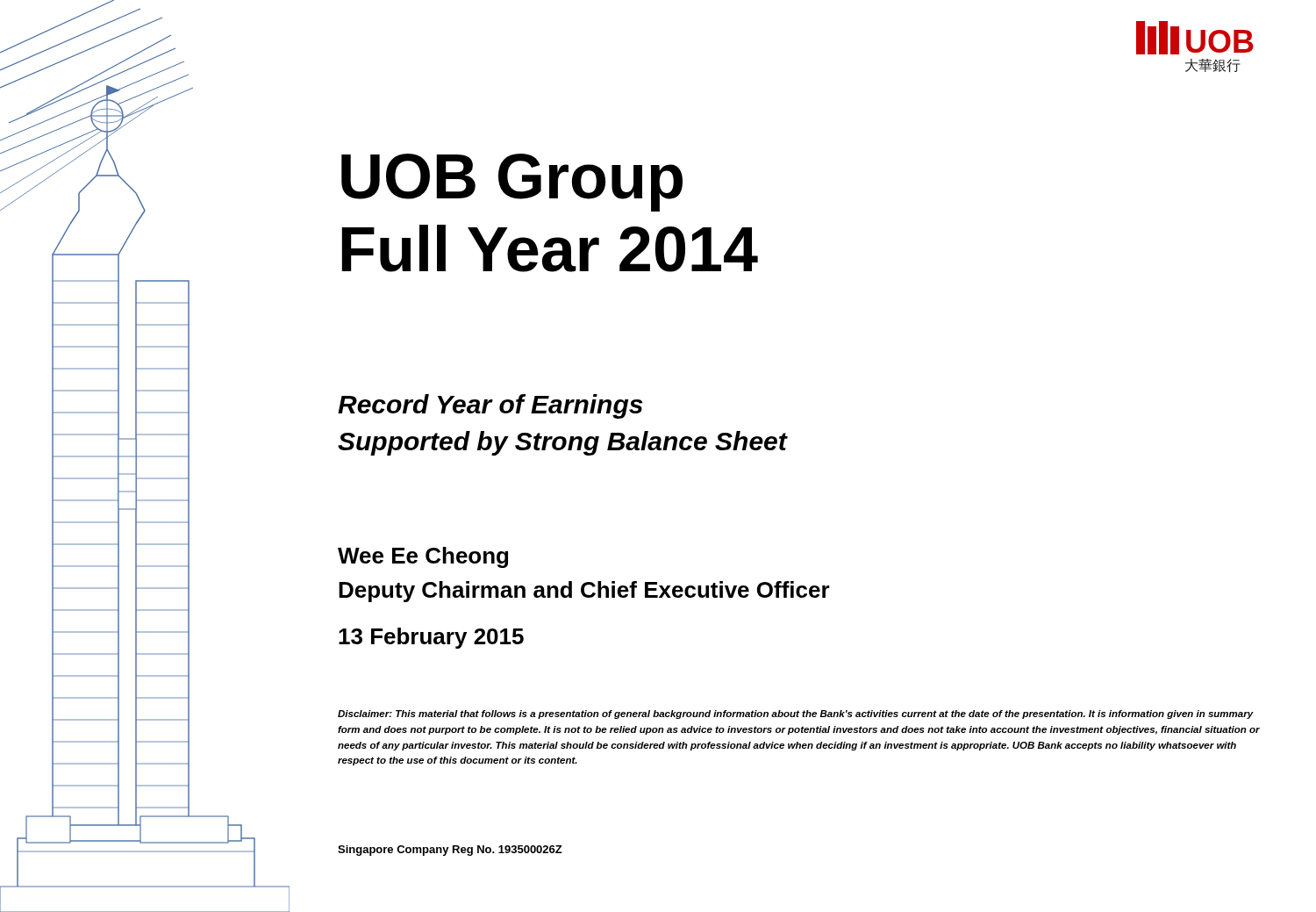
Task: Click on the text that says "13 February 2015"
Action: click(431, 637)
